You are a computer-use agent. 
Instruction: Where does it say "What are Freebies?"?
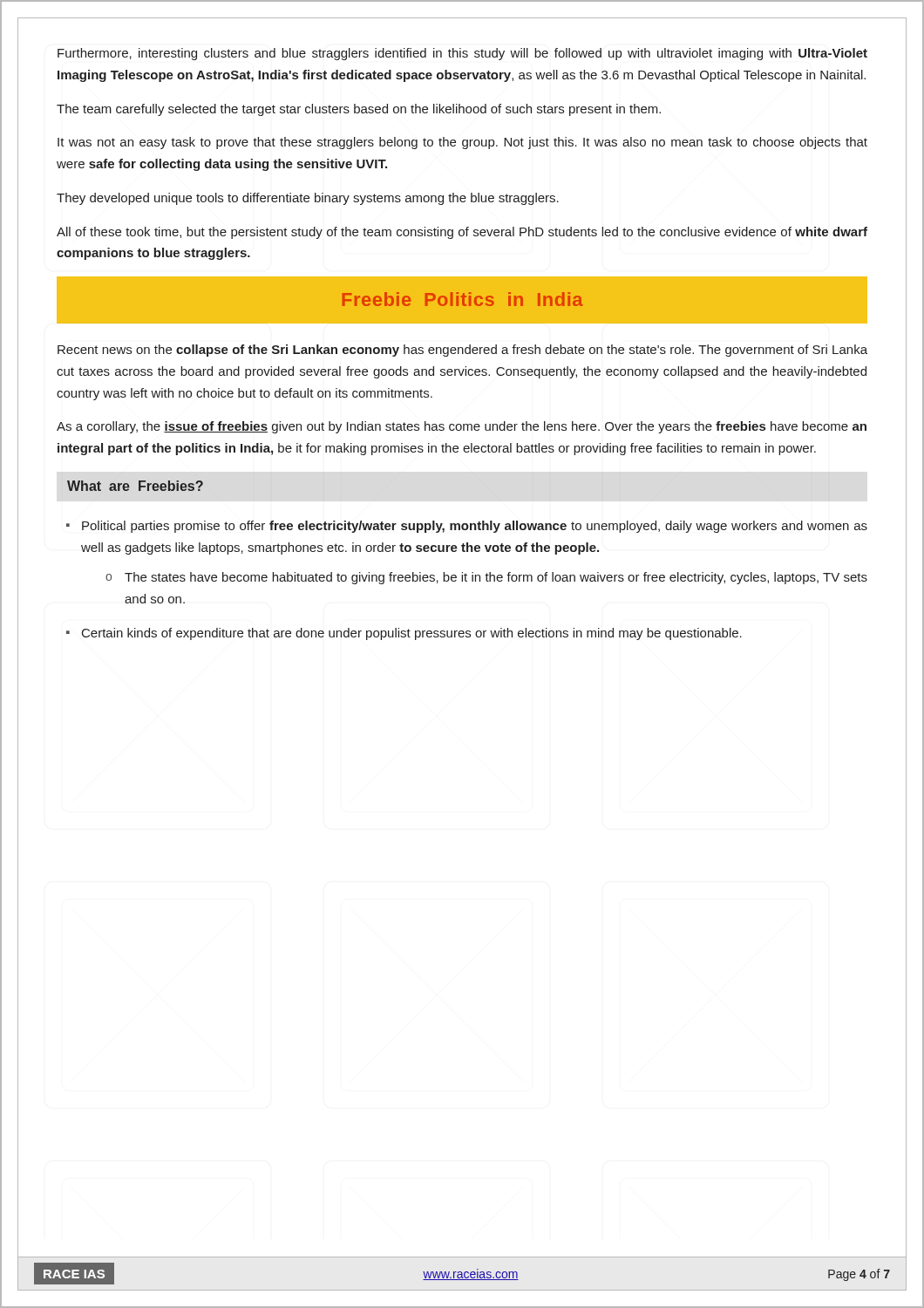tap(135, 486)
